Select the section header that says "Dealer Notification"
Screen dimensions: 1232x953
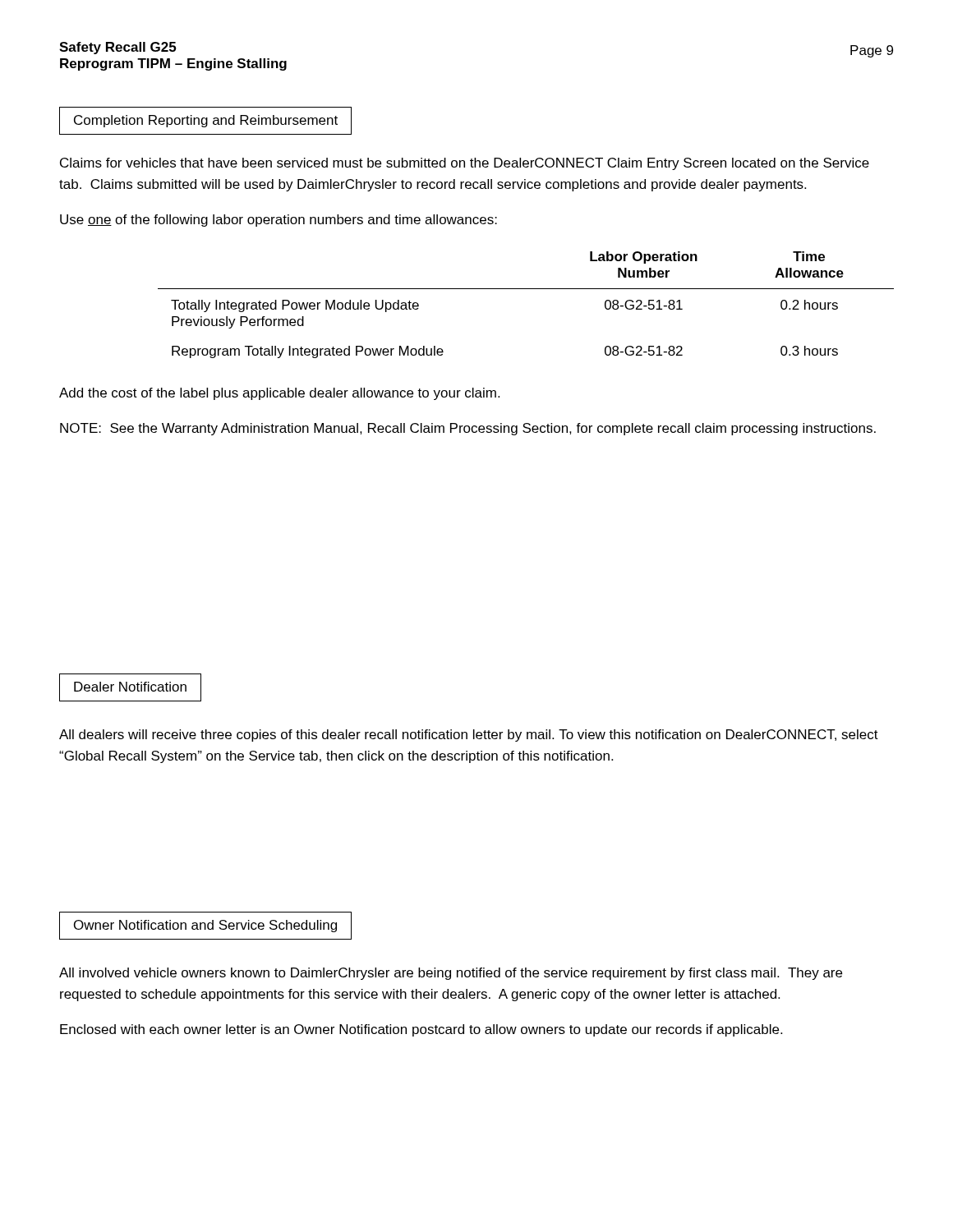(130, 687)
